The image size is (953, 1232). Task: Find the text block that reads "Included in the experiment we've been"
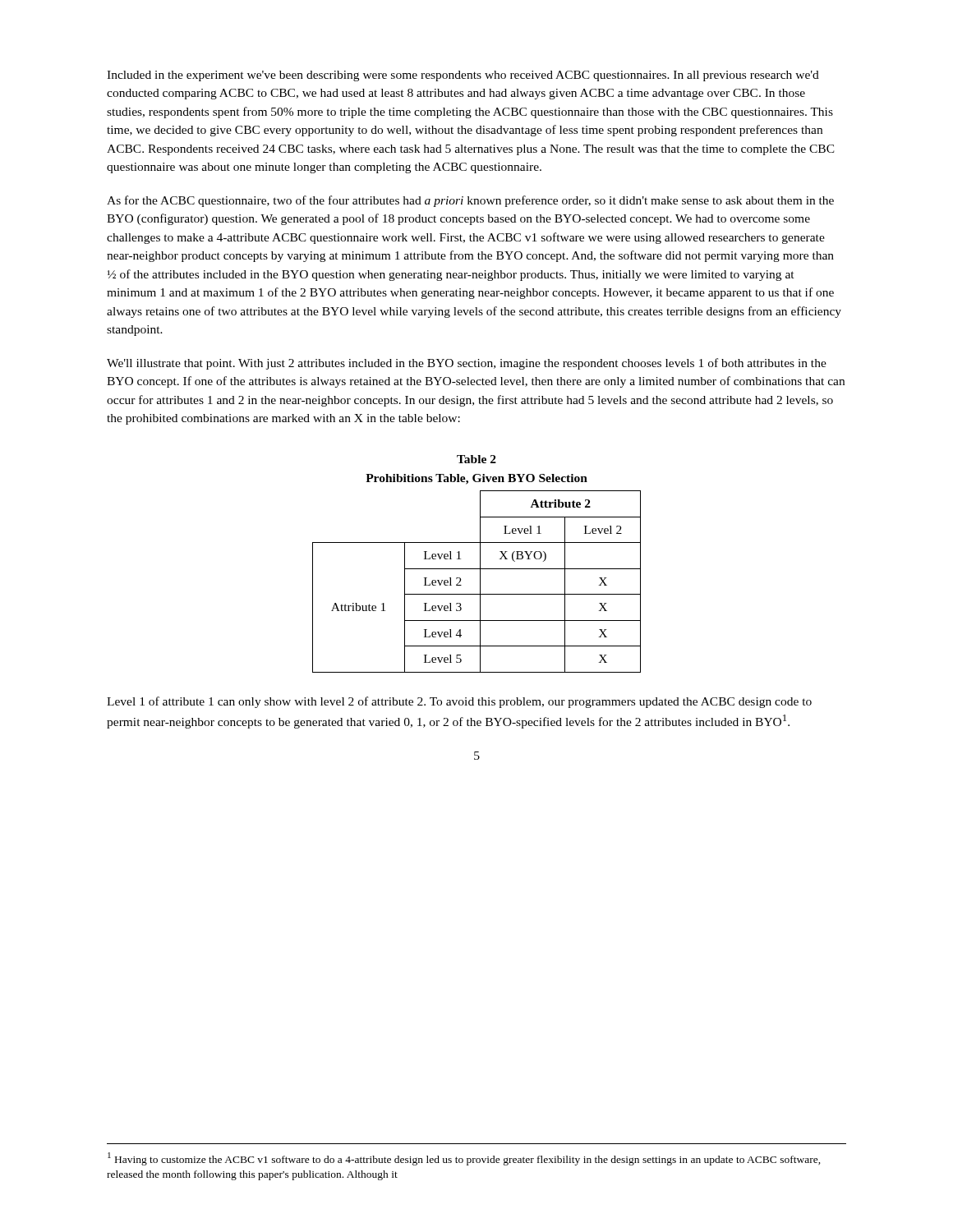tap(471, 120)
